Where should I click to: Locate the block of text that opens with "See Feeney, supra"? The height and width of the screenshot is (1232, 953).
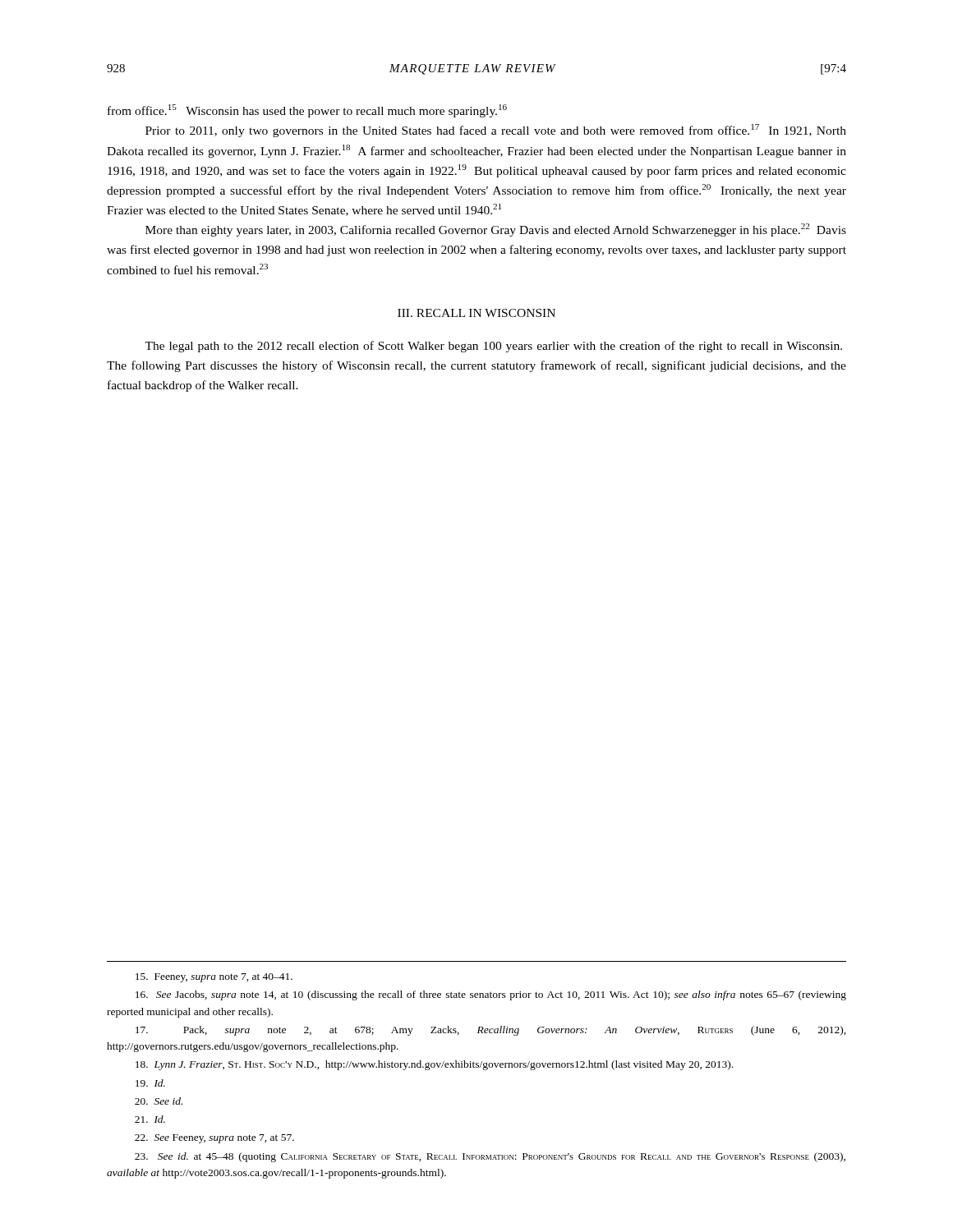pyautogui.click(x=215, y=1137)
